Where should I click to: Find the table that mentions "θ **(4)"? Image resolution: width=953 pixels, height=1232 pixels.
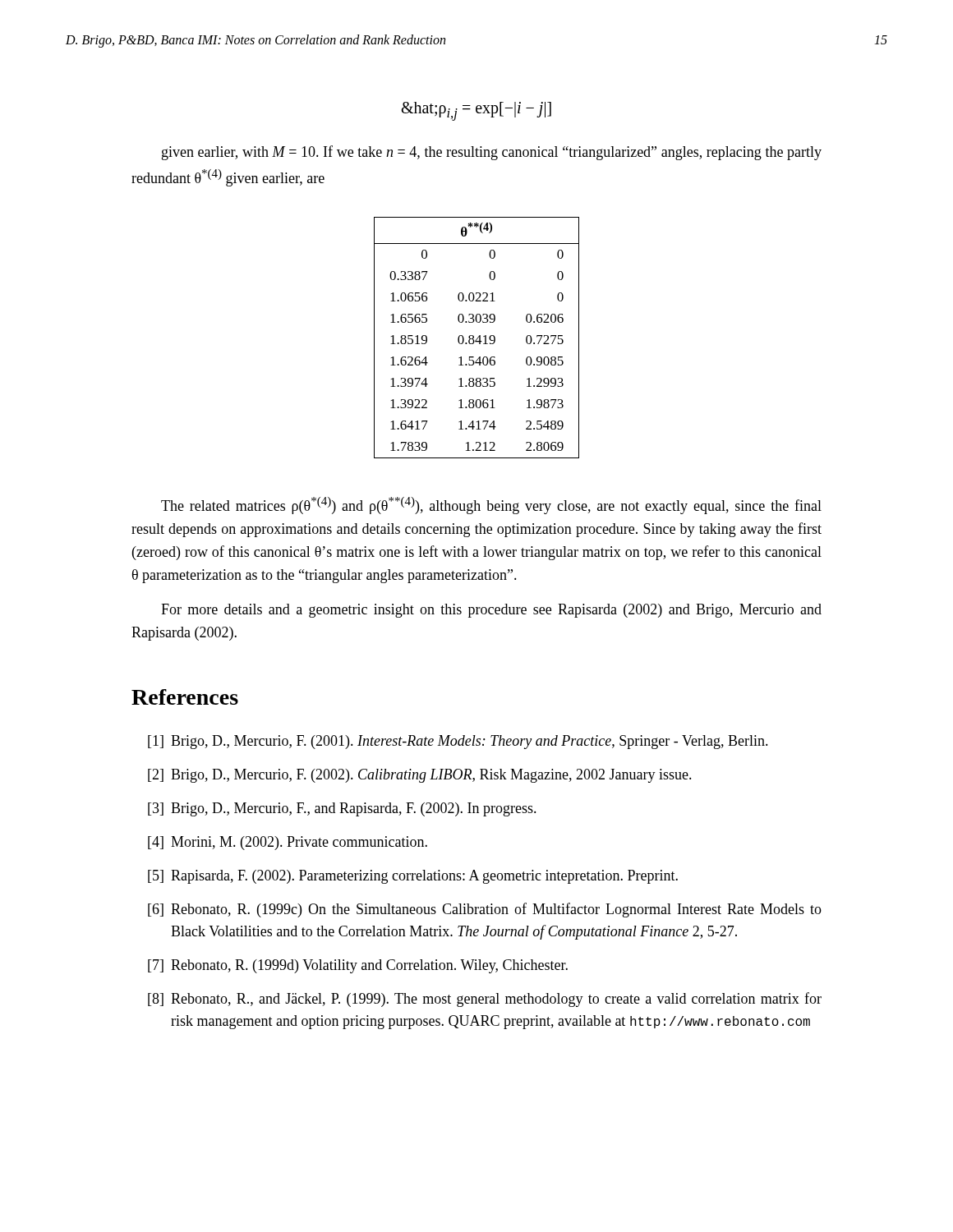[x=476, y=341]
